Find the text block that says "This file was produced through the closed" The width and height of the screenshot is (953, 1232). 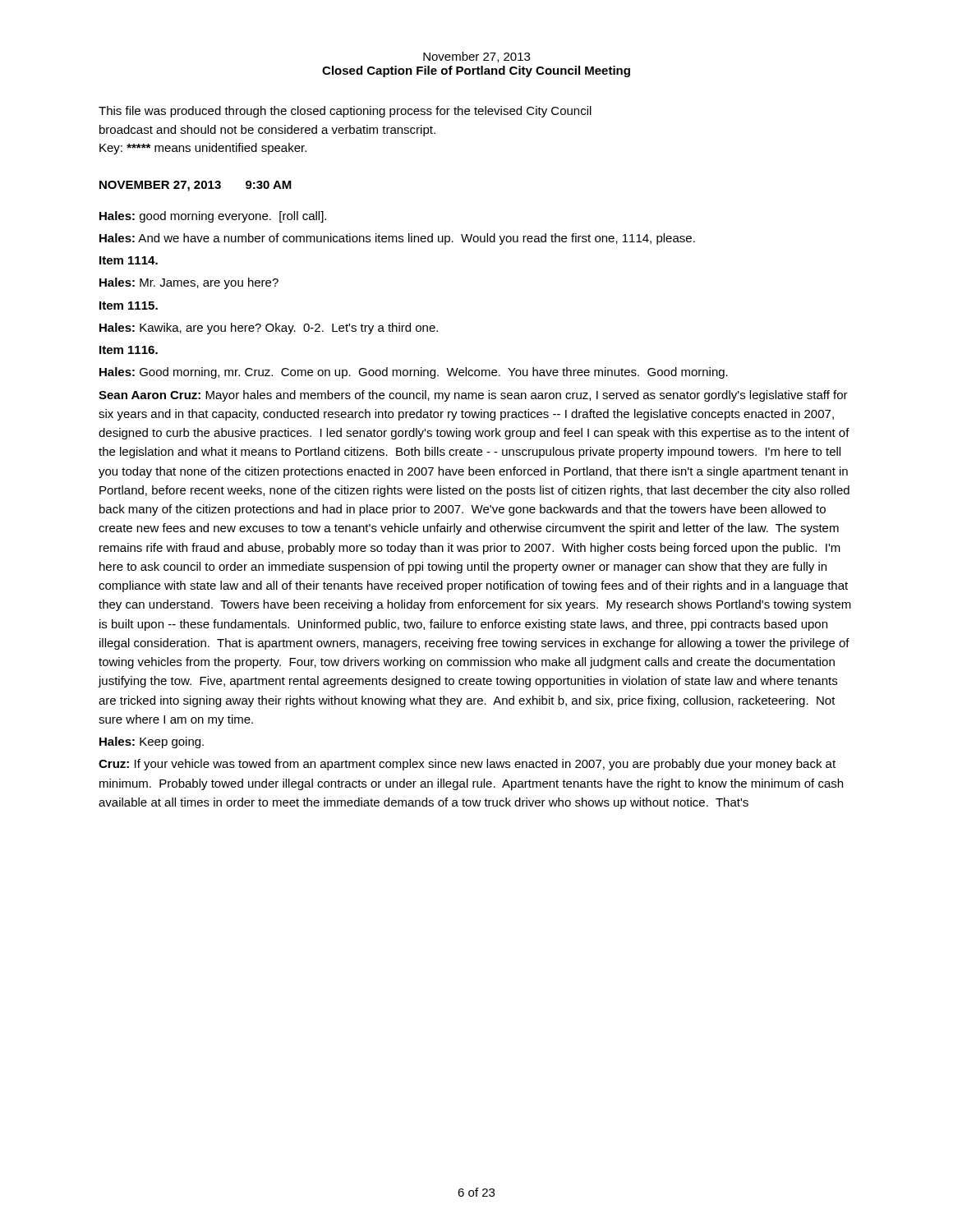(345, 129)
